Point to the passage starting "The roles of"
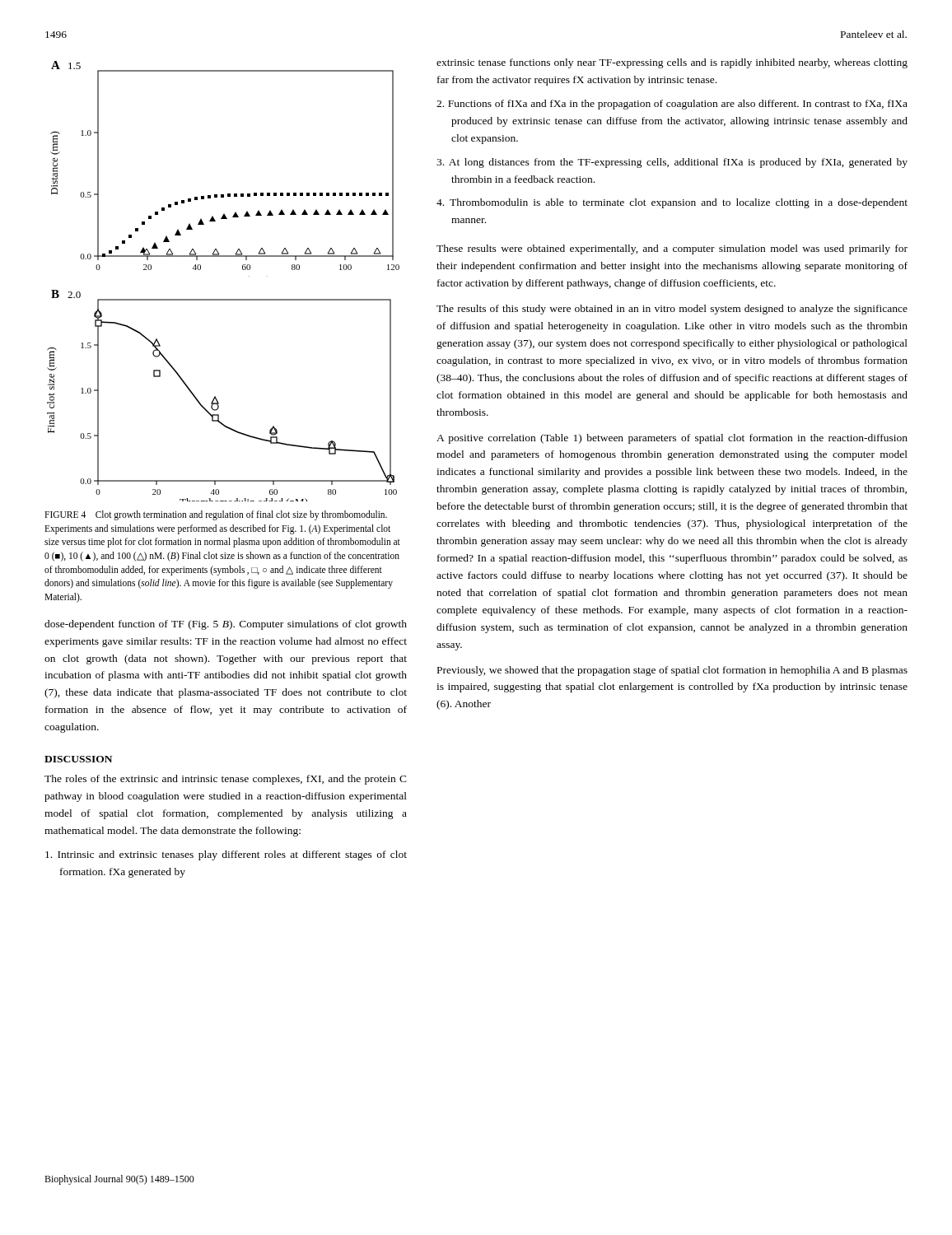Screen dimensions: 1235x952 coord(226,804)
